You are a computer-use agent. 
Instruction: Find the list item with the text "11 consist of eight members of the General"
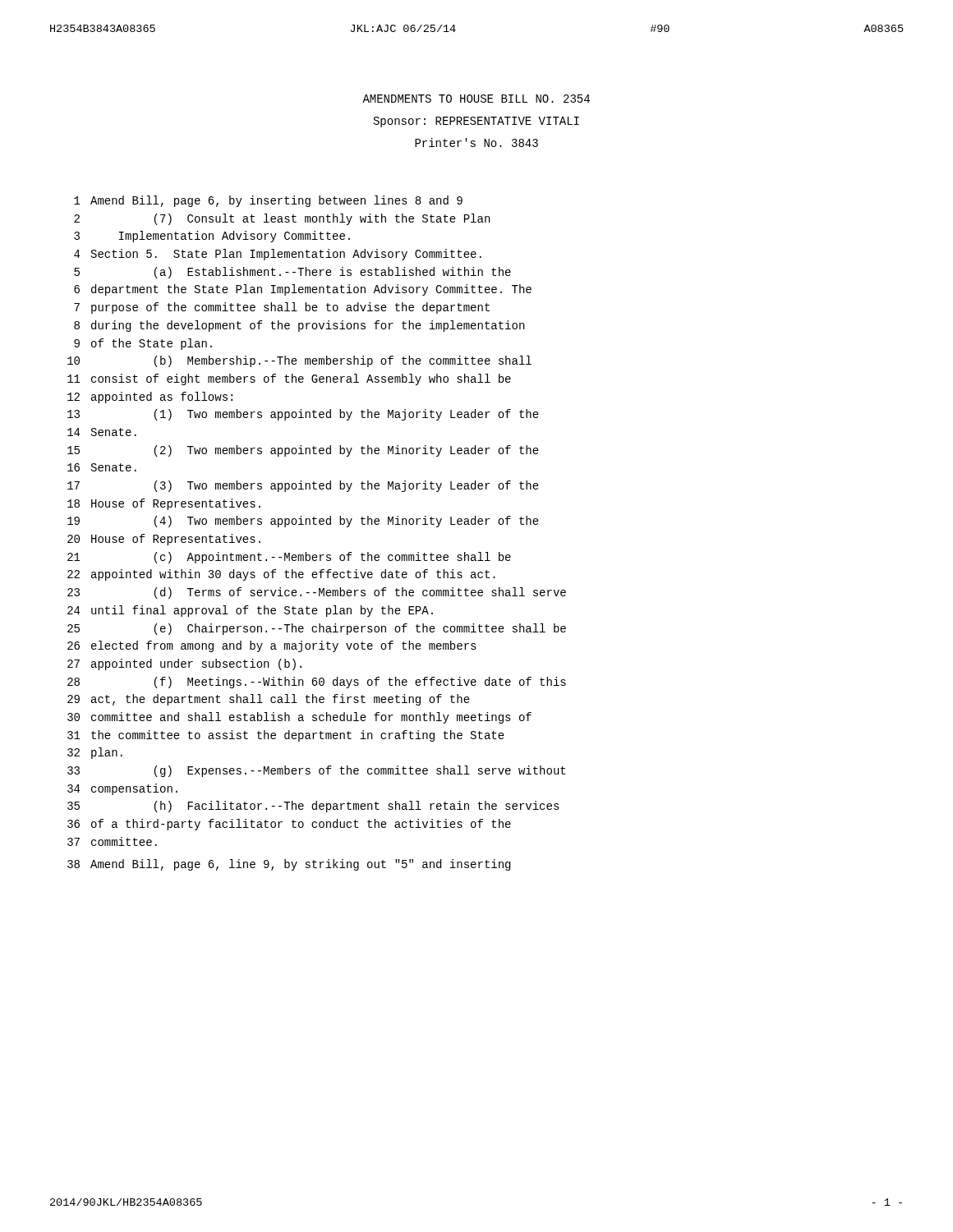pos(476,380)
